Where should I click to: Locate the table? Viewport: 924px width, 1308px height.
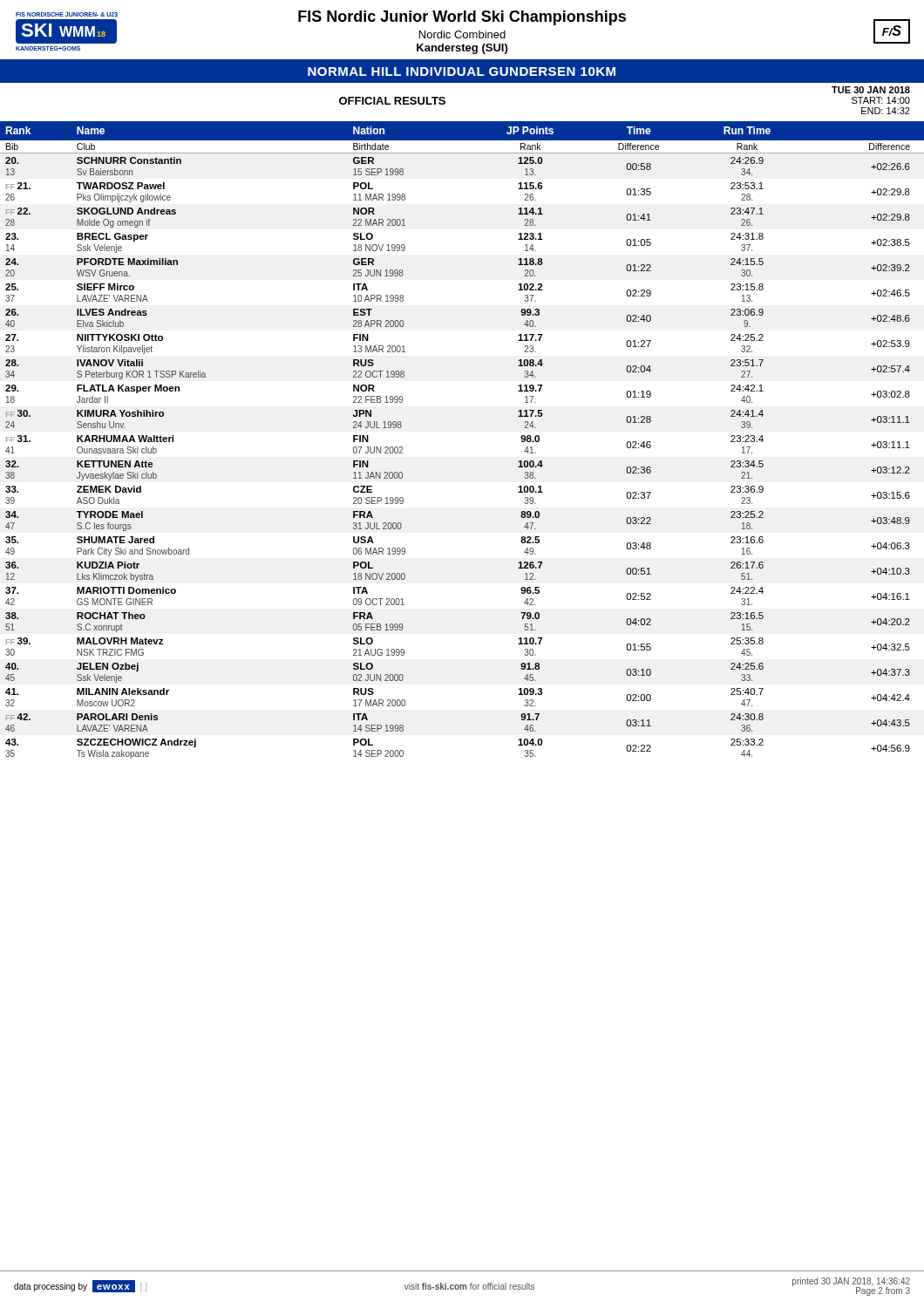pos(462,441)
